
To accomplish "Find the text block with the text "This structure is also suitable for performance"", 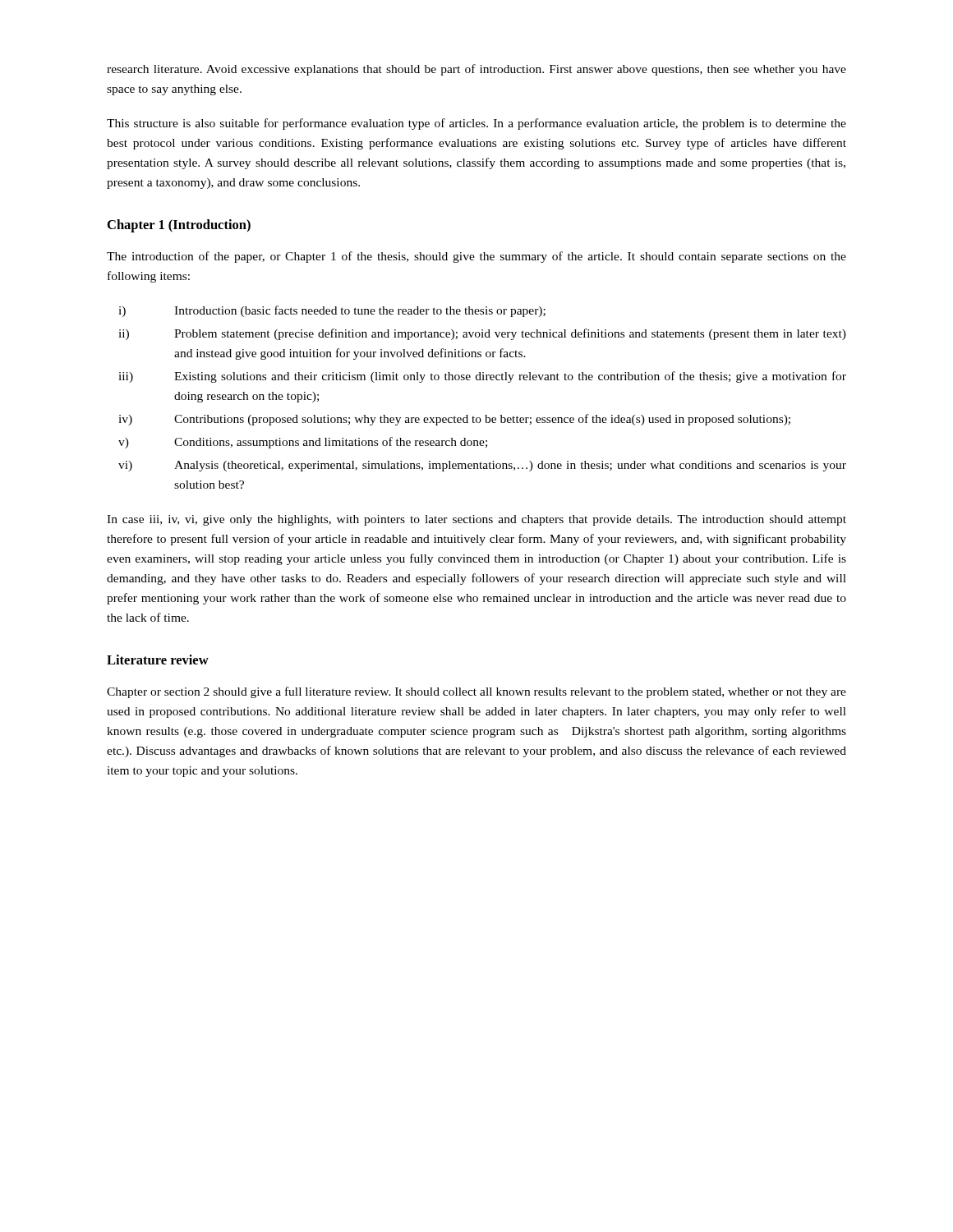I will tap(476, 152).
